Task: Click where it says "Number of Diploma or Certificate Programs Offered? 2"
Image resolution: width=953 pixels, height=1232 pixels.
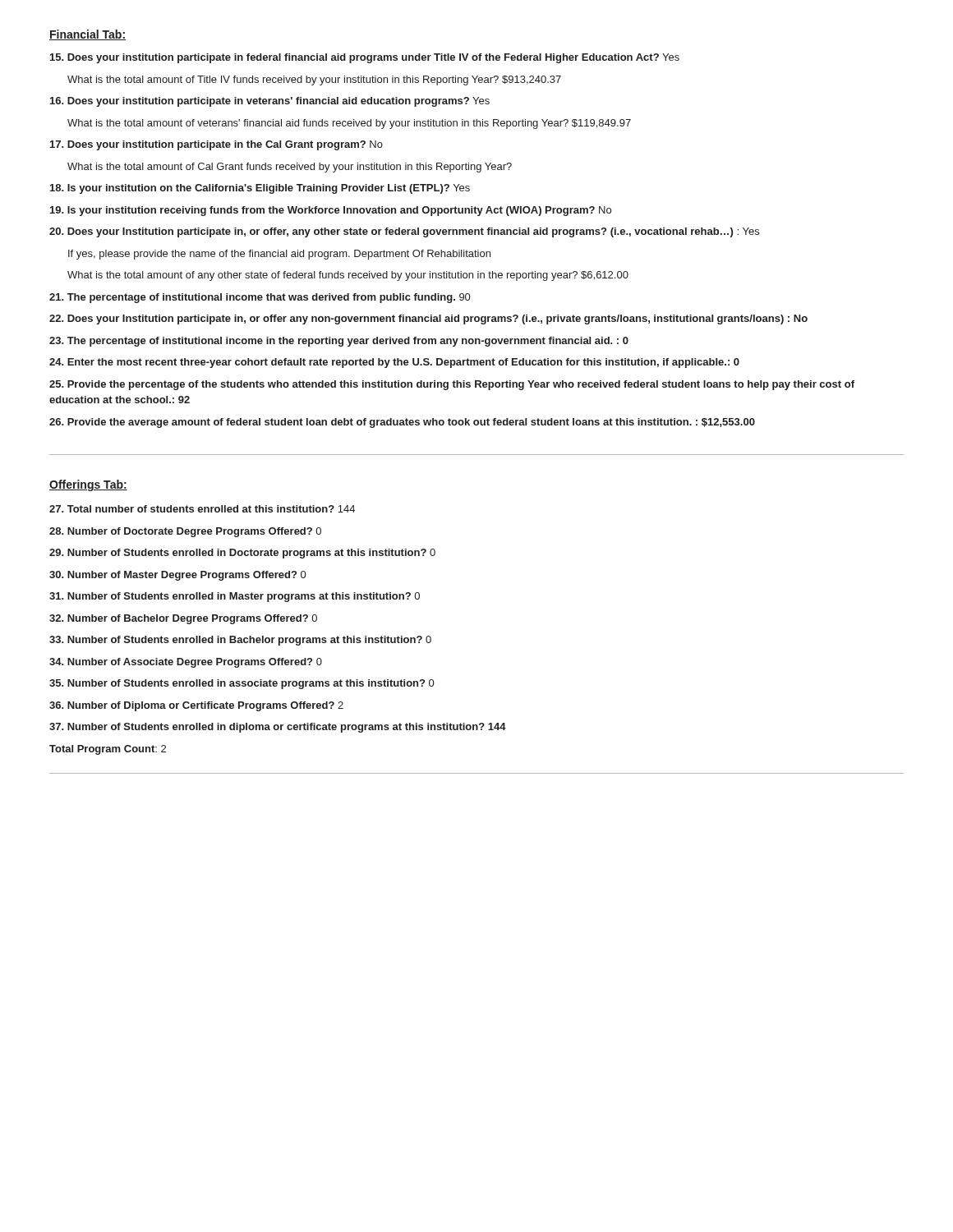Action: click(196, 705)
